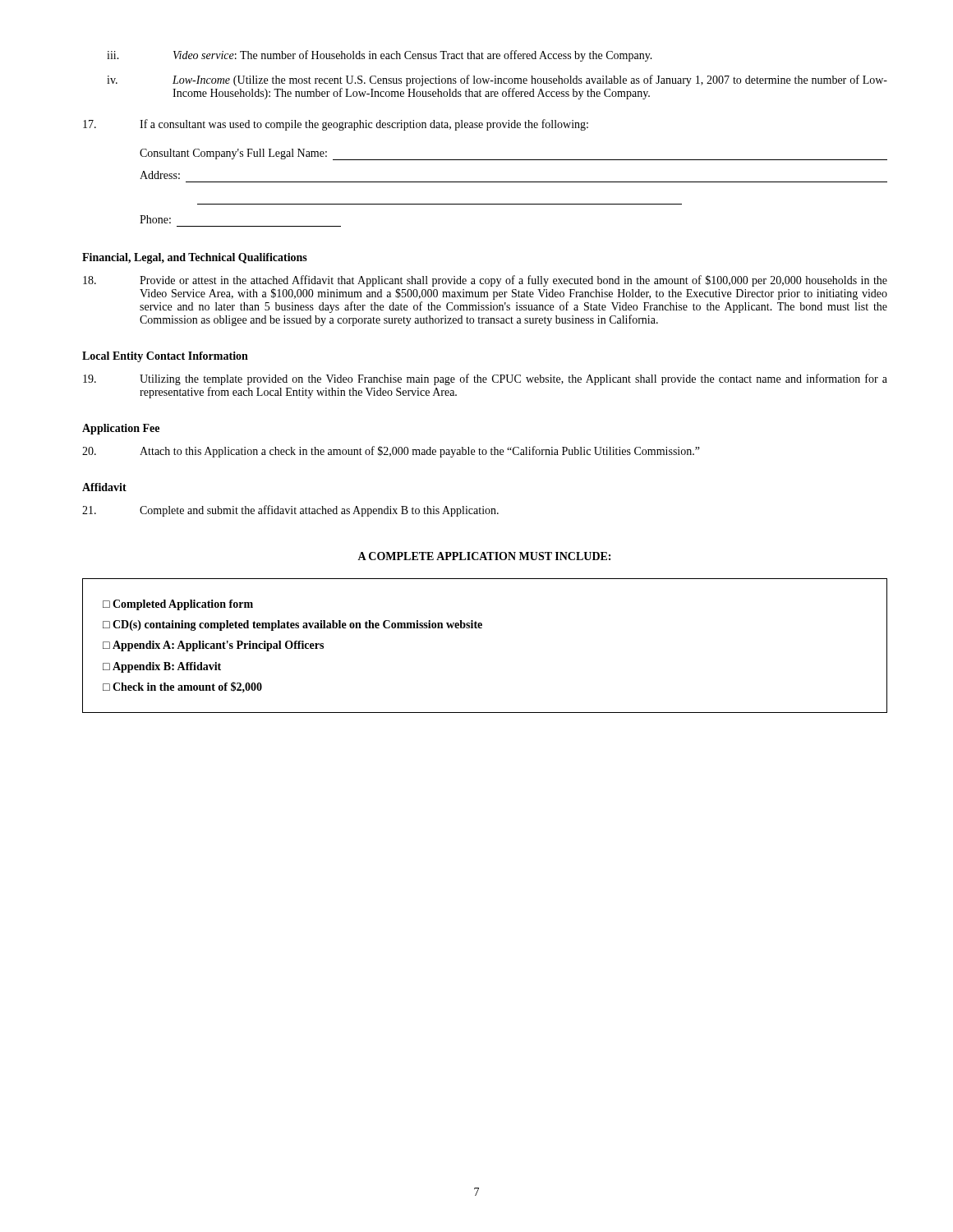Image resolution: width=953 pixels, height=1232 pixels.
Task: Locate the title that reads "A COMPLETE APPLICATION MUST INCLUDE:"
Action: 485,556
